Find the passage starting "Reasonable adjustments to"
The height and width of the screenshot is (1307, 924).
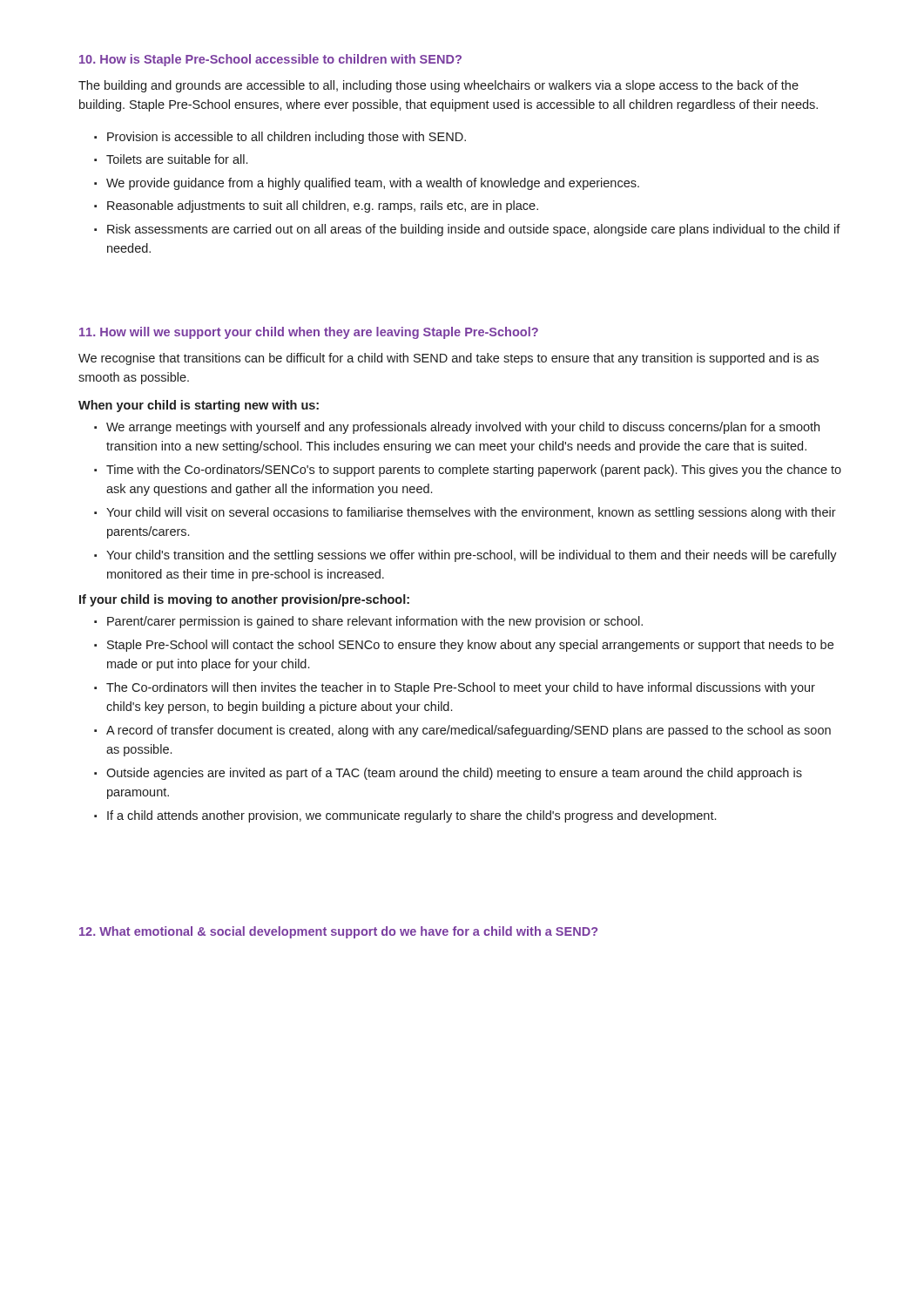coord(323,206)
